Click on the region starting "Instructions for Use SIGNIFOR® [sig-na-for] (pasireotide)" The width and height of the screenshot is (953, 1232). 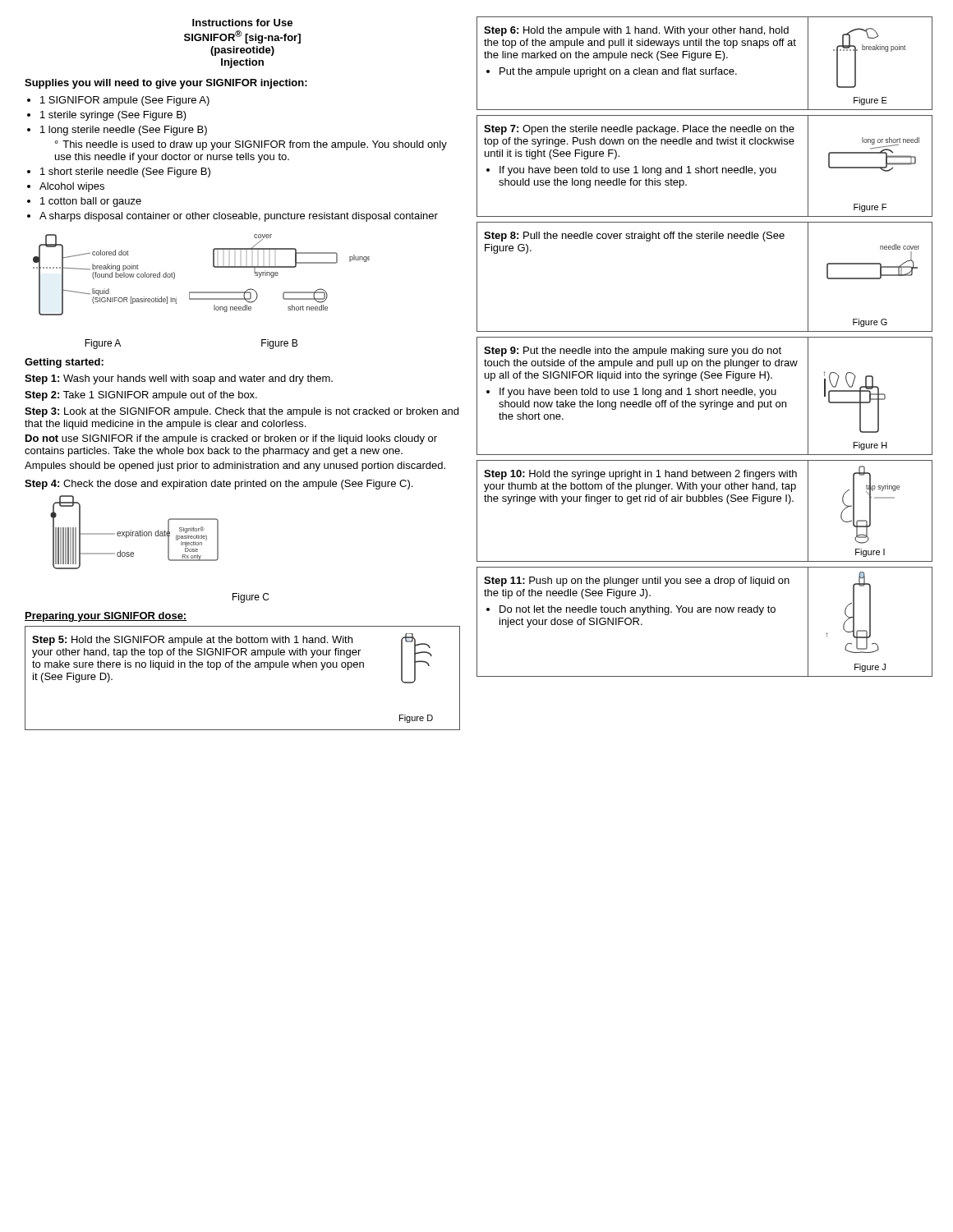[242, 42]
